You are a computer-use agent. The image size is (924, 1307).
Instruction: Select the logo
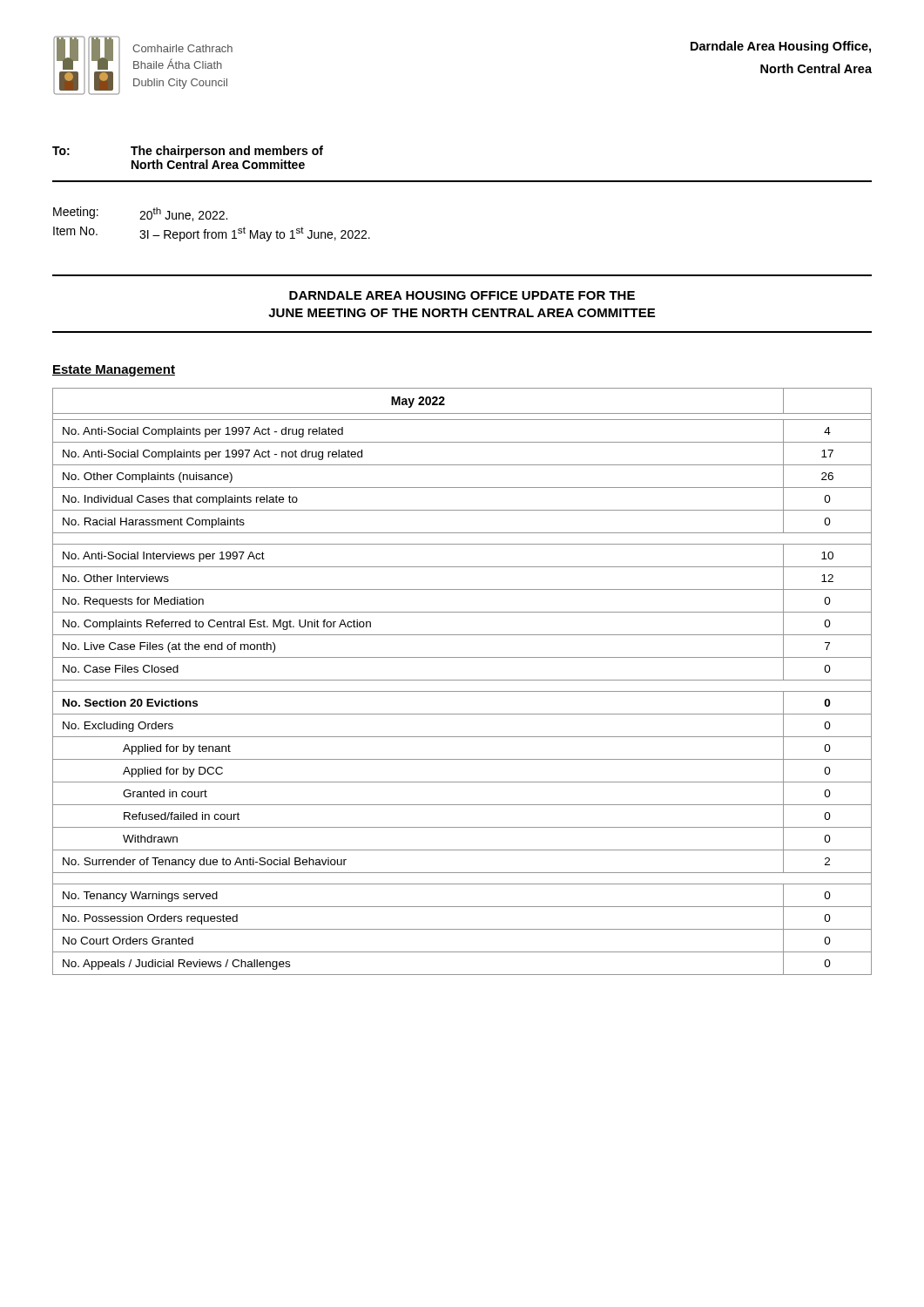tap(143, 65)
